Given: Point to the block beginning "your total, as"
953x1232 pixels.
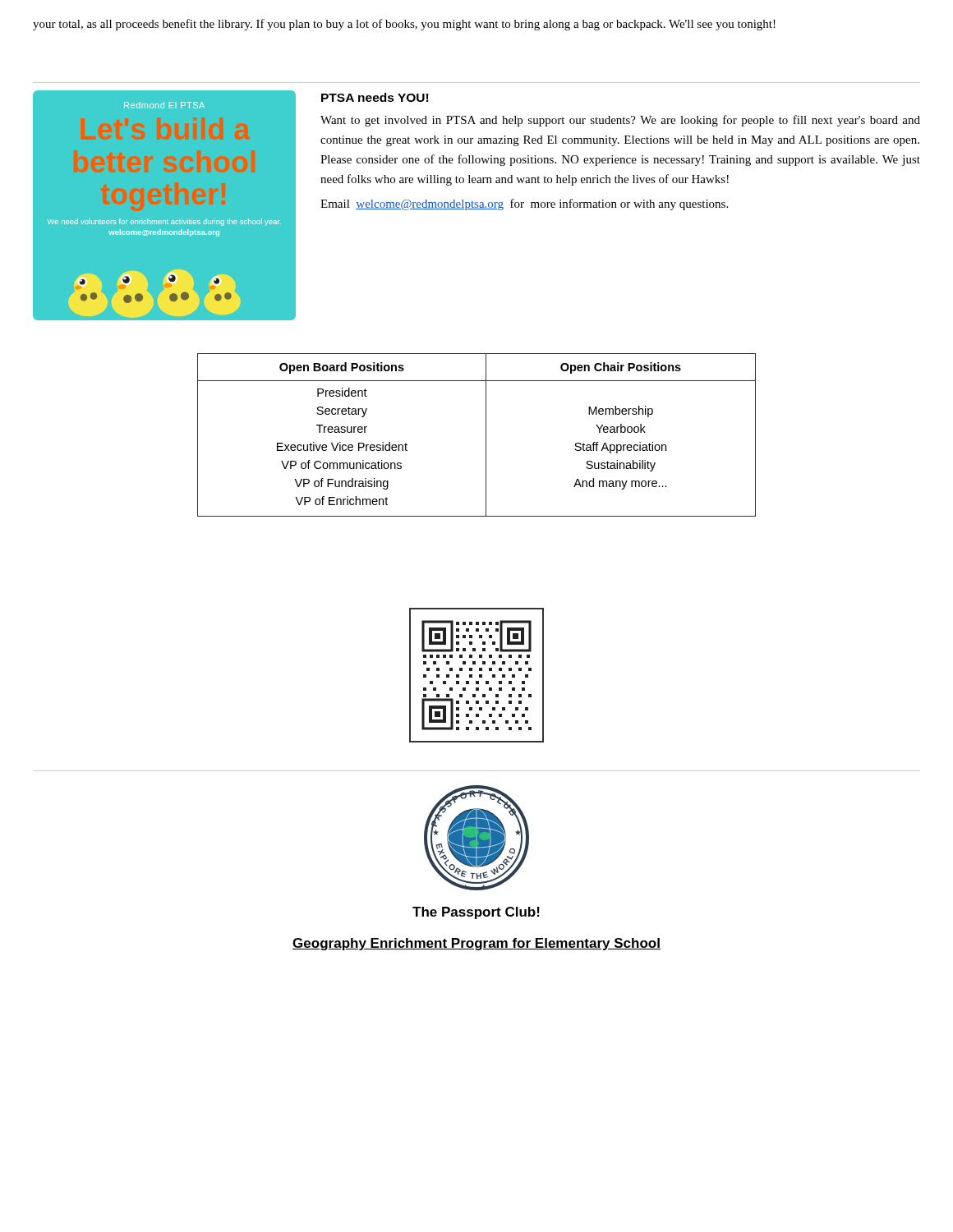Looking at the screenshot, I should 405,24.
